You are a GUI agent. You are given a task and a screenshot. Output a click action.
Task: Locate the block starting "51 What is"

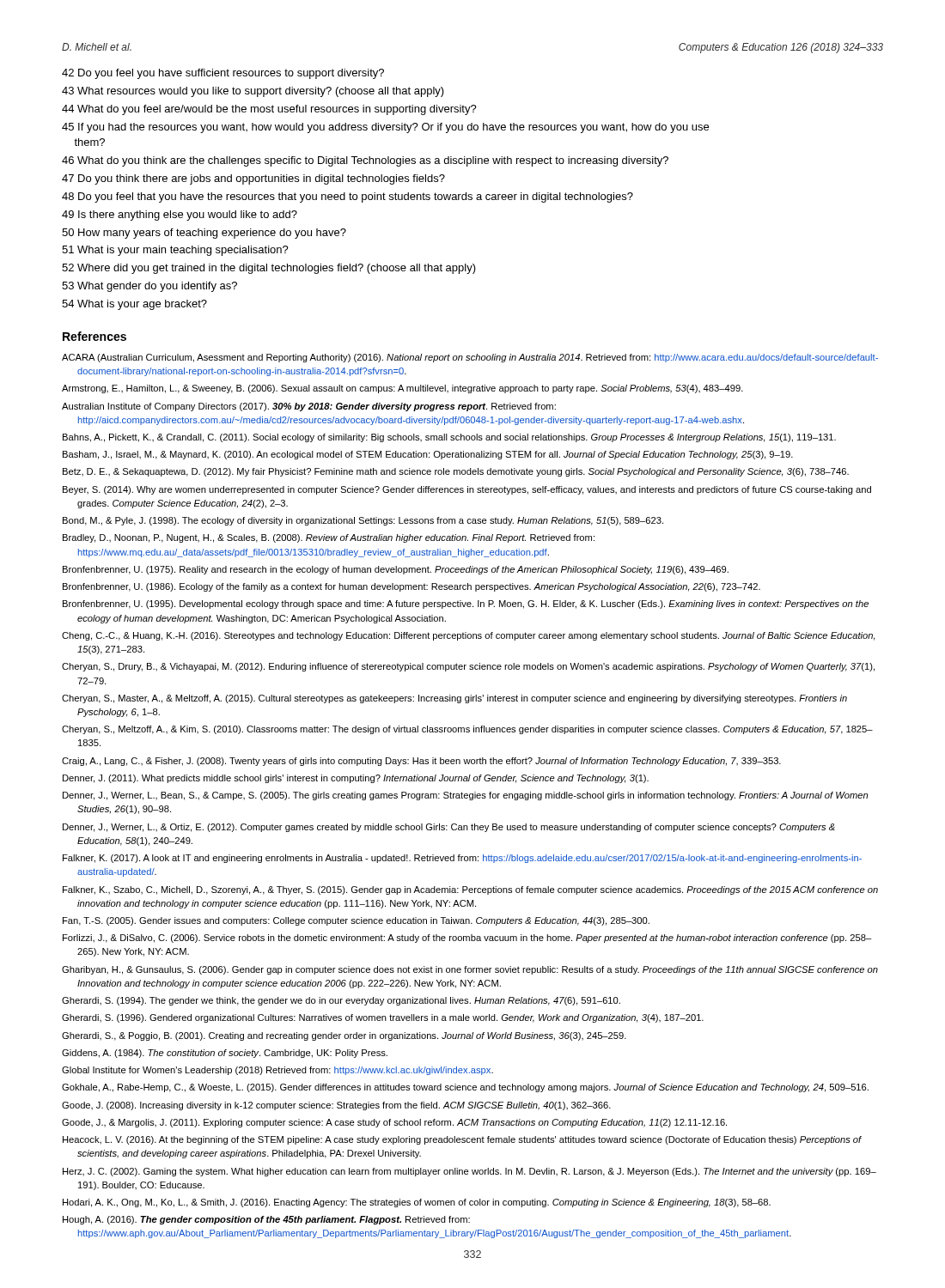tap(175, 250)
